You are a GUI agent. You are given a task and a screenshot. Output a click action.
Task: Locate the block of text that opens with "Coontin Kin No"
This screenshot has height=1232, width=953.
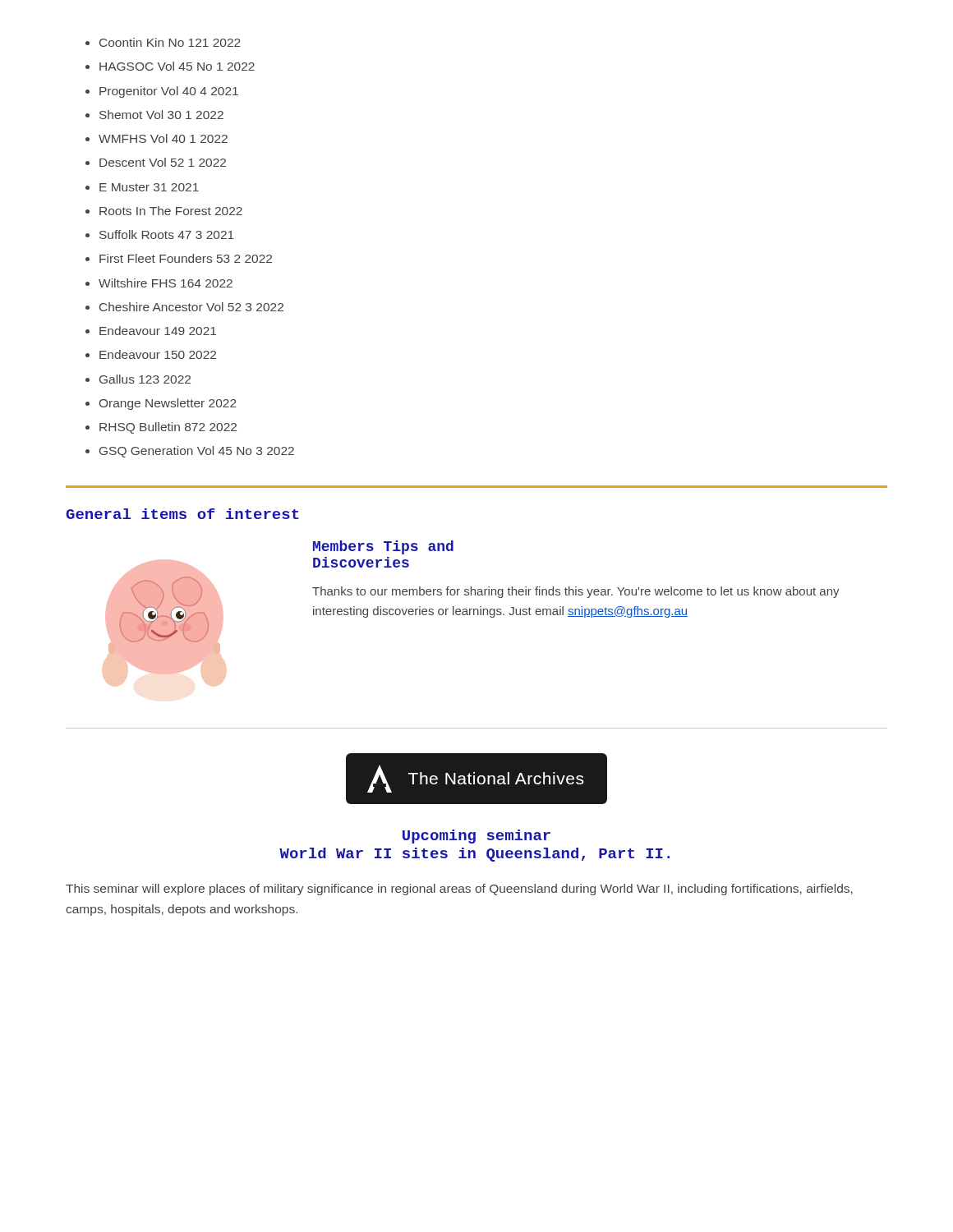170,42
